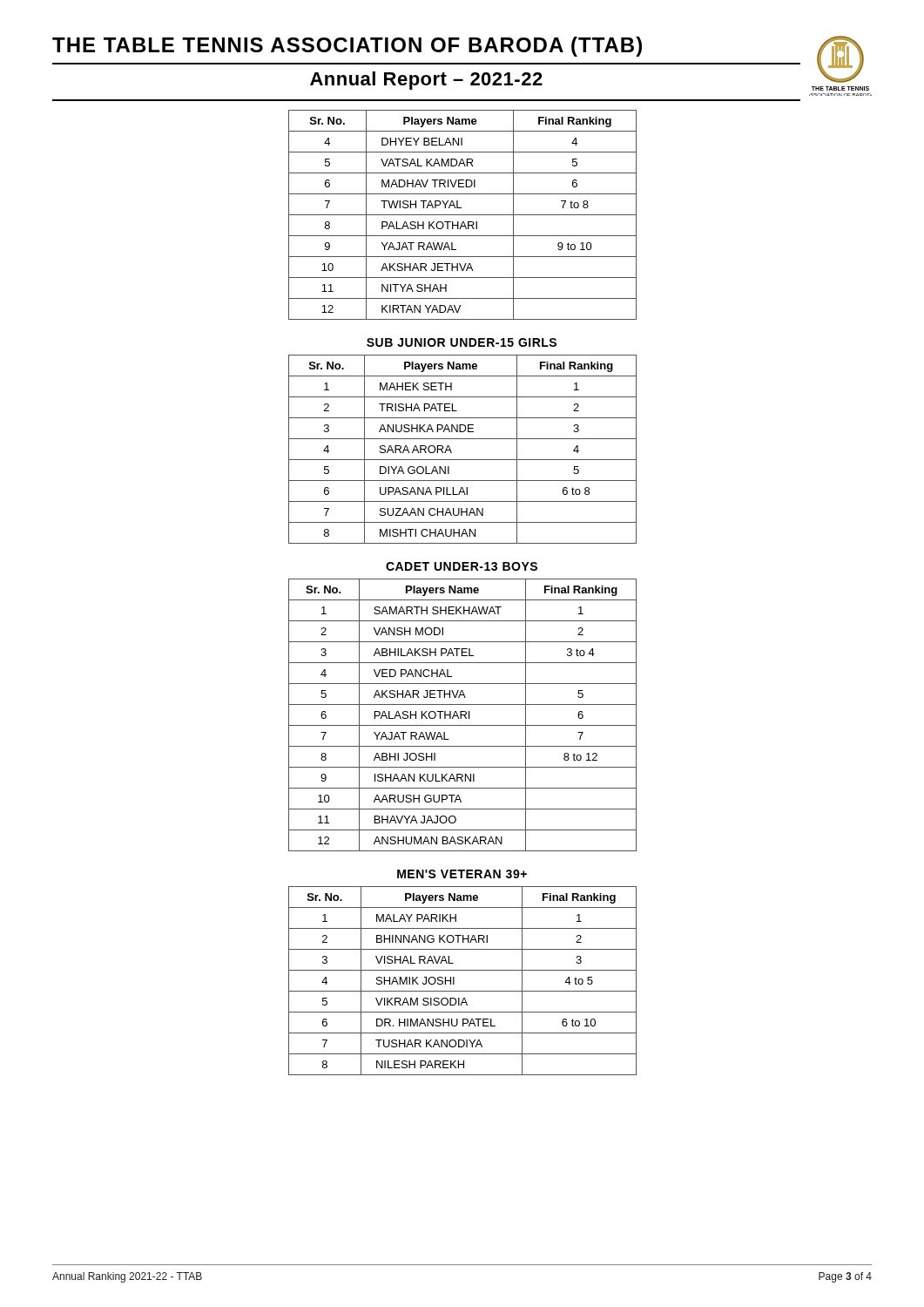Click on the passage starting "CADET UNDER-13 BOYS"
Viewport: 924px width, 1307px height.
point(462,566)
